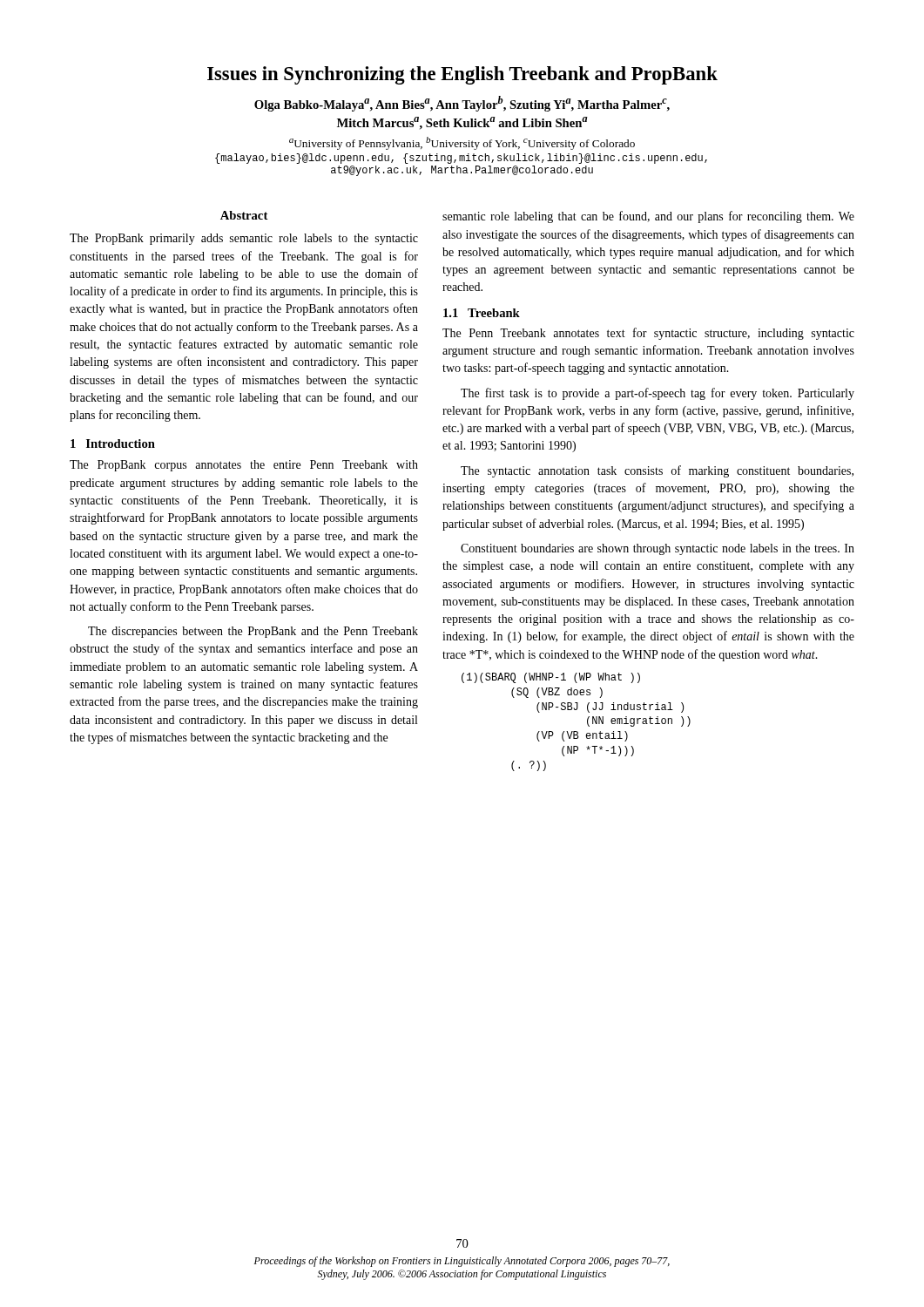This screenshot has height=1307, width=924.
Task: Navigate to the passage starting "aUniversity of Pennsylvania, bUniversity of"
Action: click(462, 142)
